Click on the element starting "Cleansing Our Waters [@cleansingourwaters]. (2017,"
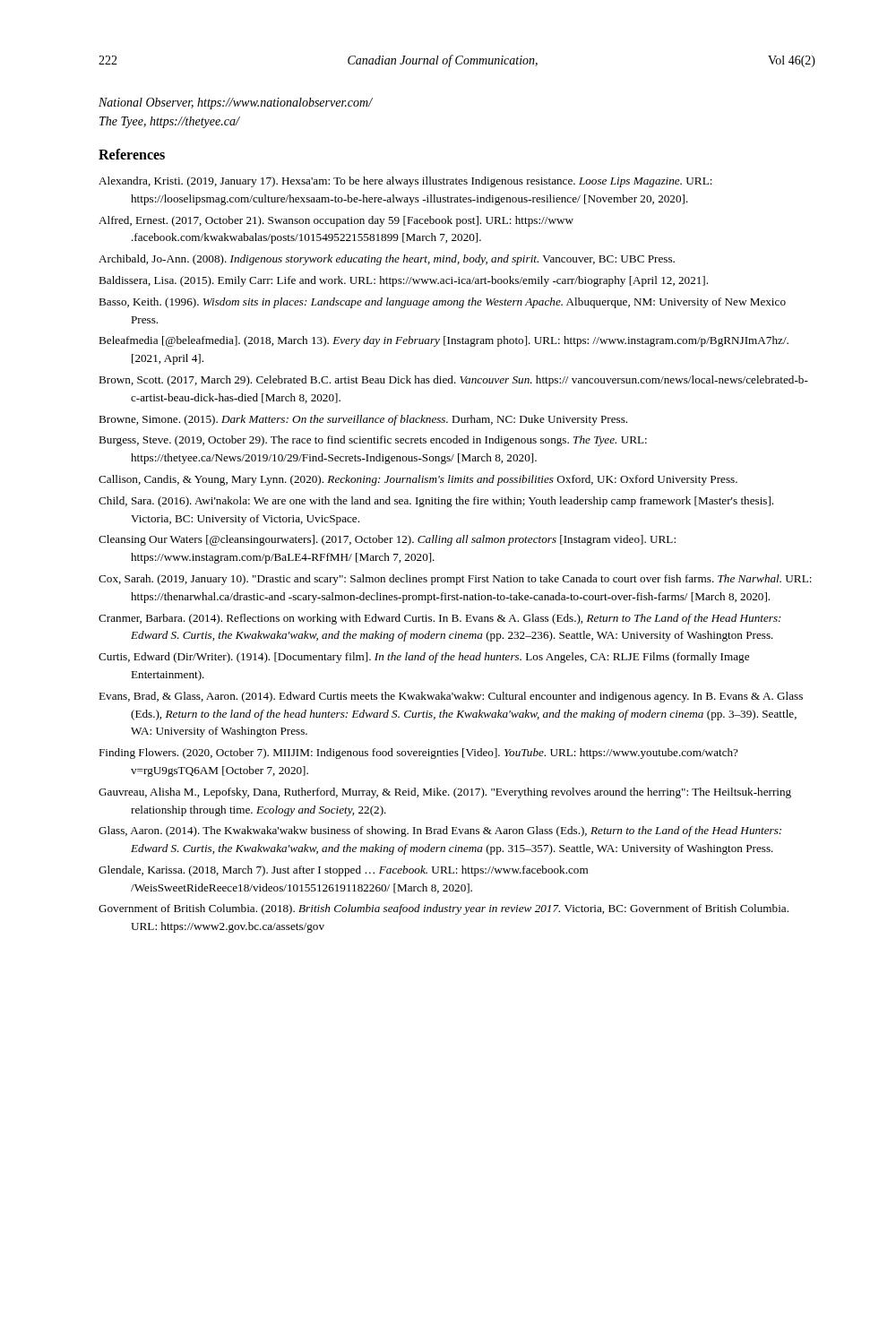This screenshot has width=896, height=1344. (388, 548)
